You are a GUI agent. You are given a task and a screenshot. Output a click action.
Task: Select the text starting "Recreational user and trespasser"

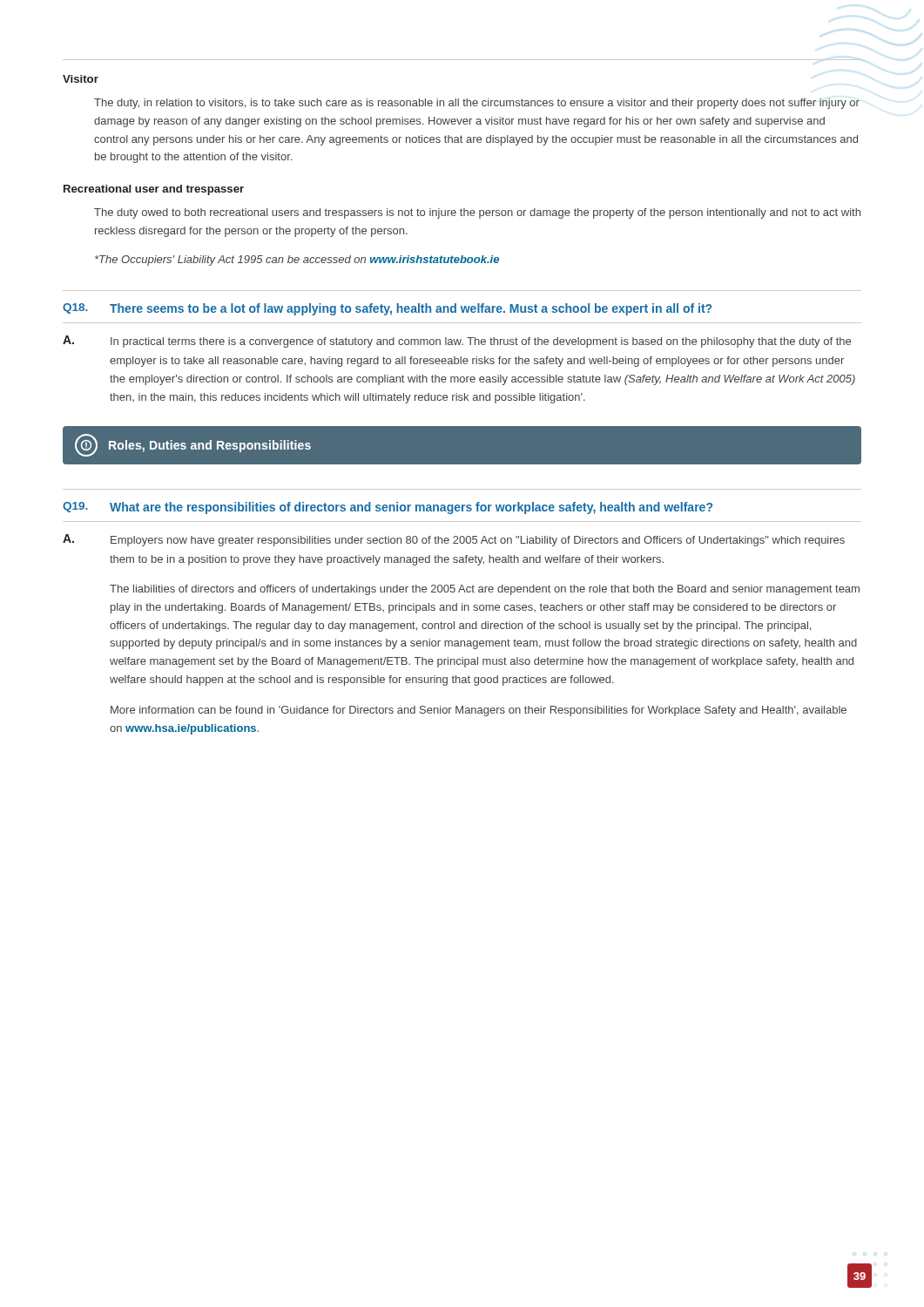coord(153,189)
